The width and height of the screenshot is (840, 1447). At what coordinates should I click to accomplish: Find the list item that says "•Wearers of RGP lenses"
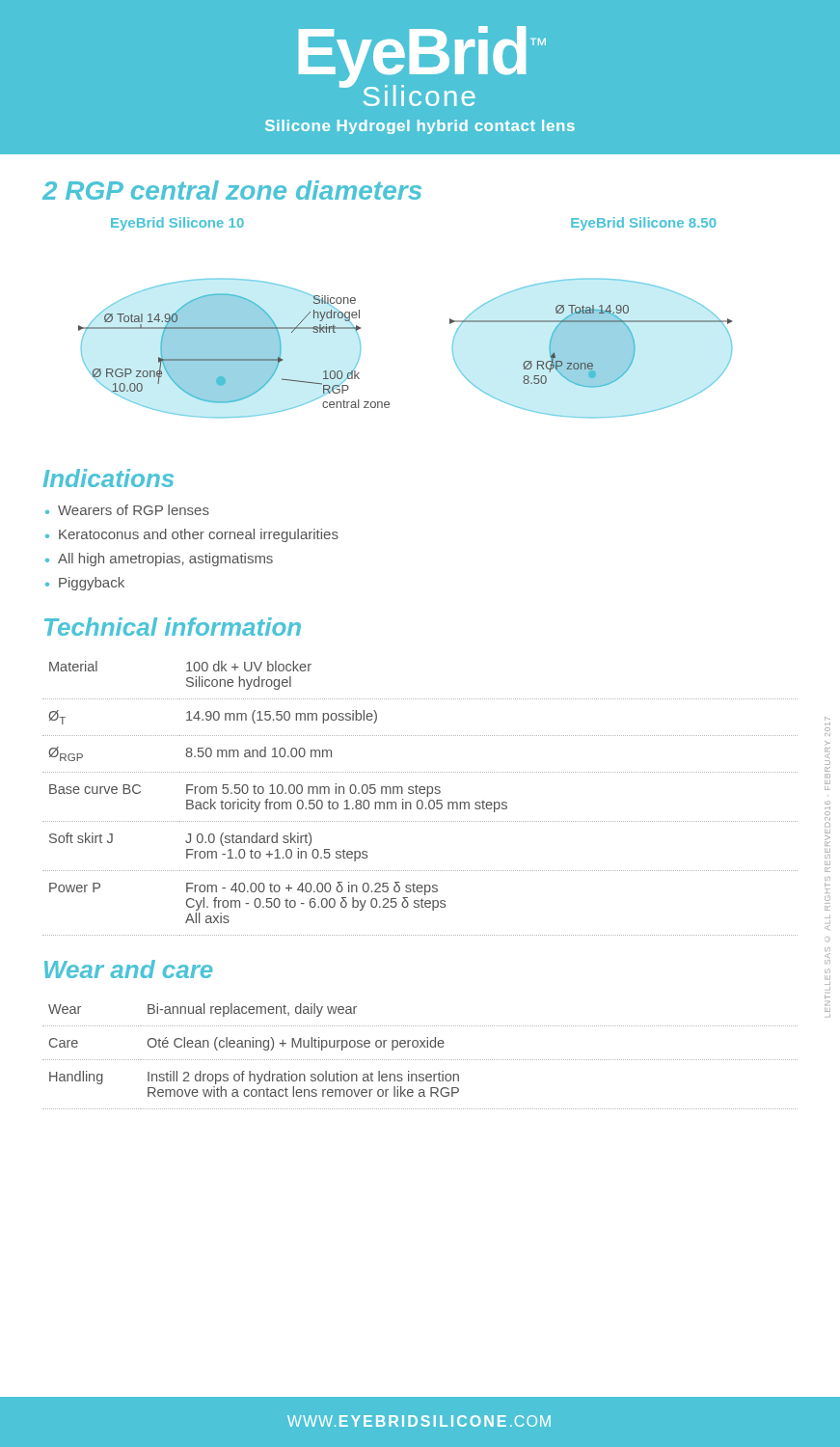click(127, 512)
